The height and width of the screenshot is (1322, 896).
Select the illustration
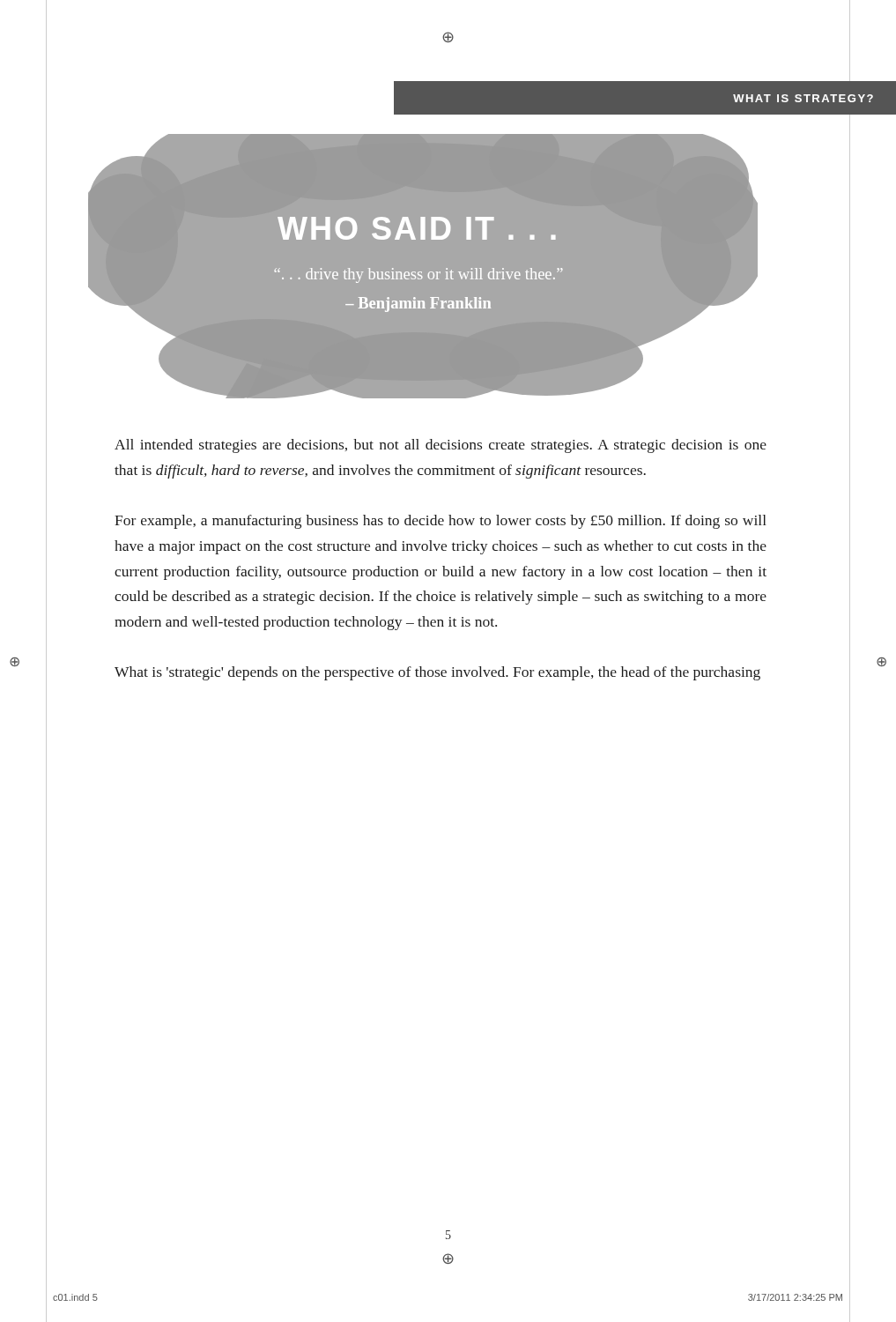[x=423, y=266]
